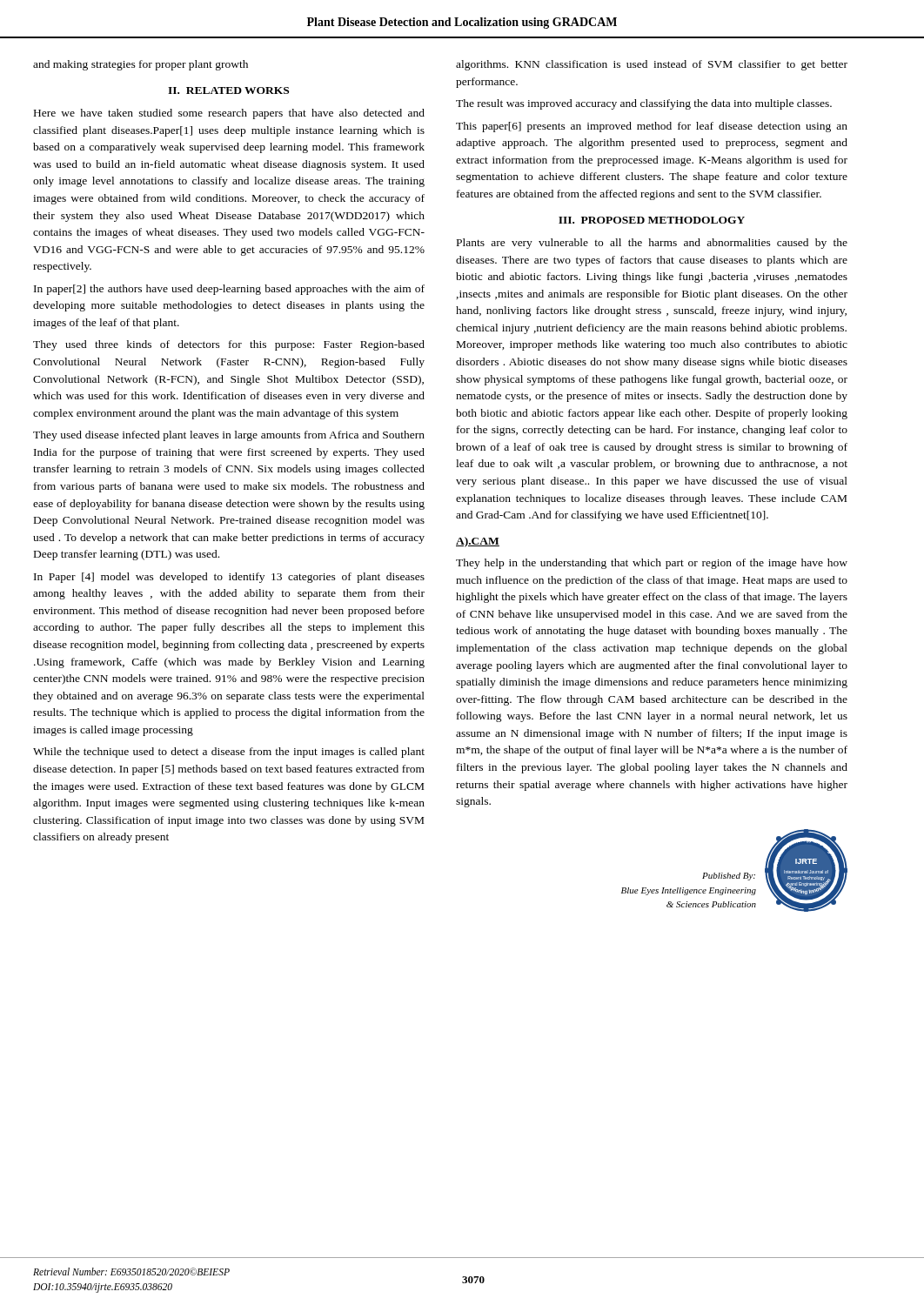
Task: Point to the region starting "III. PROPOSED METHODOLOGY"
Action: (652, 219)
